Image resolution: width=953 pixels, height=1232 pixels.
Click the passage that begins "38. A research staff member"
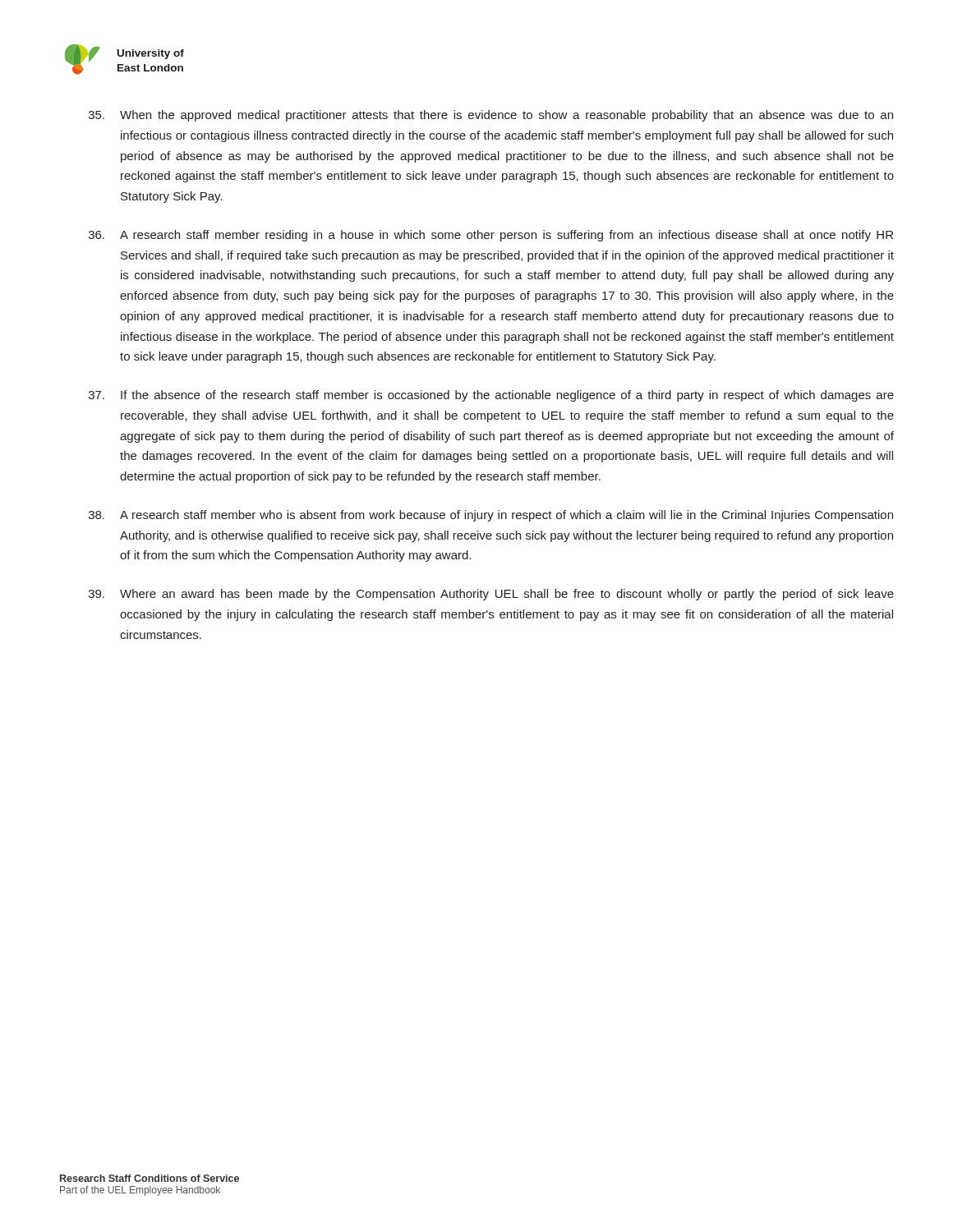(x=476, y=535)
